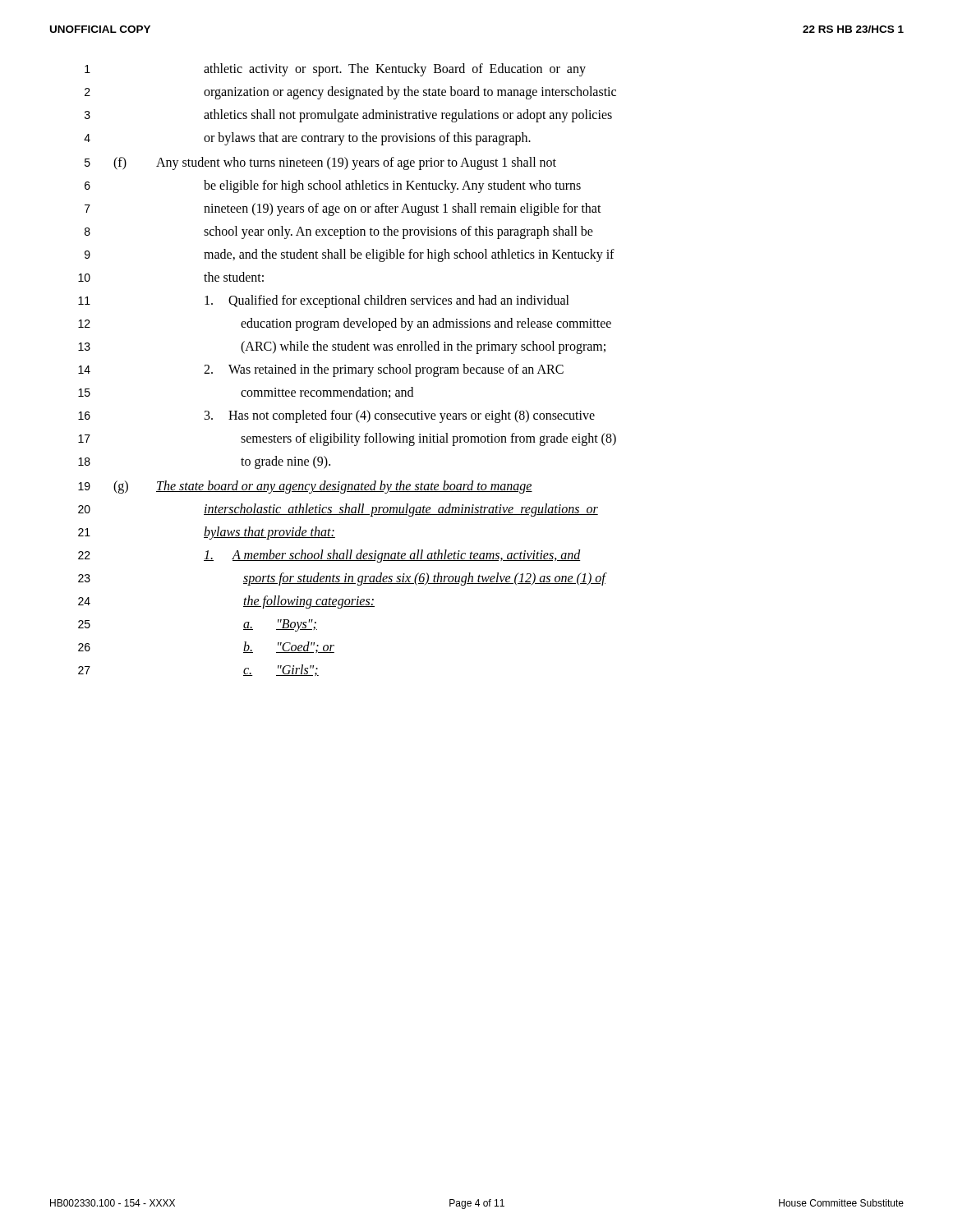Click where it says "10 the student:"
Image resolution: width=953 pixels, height=1232 pixels.
pos(81,276)
